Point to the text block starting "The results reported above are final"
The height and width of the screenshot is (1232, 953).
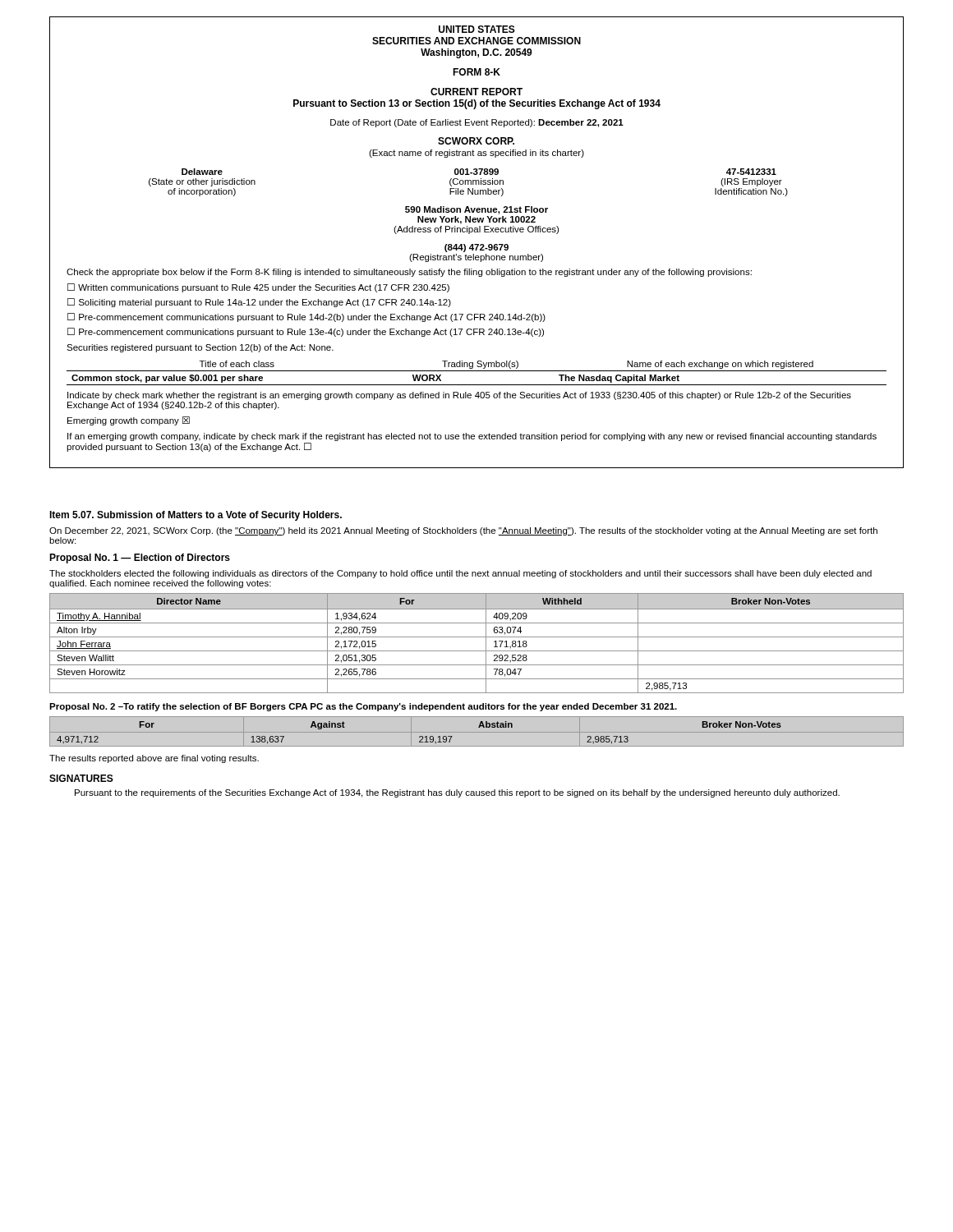tap(154, 758)
